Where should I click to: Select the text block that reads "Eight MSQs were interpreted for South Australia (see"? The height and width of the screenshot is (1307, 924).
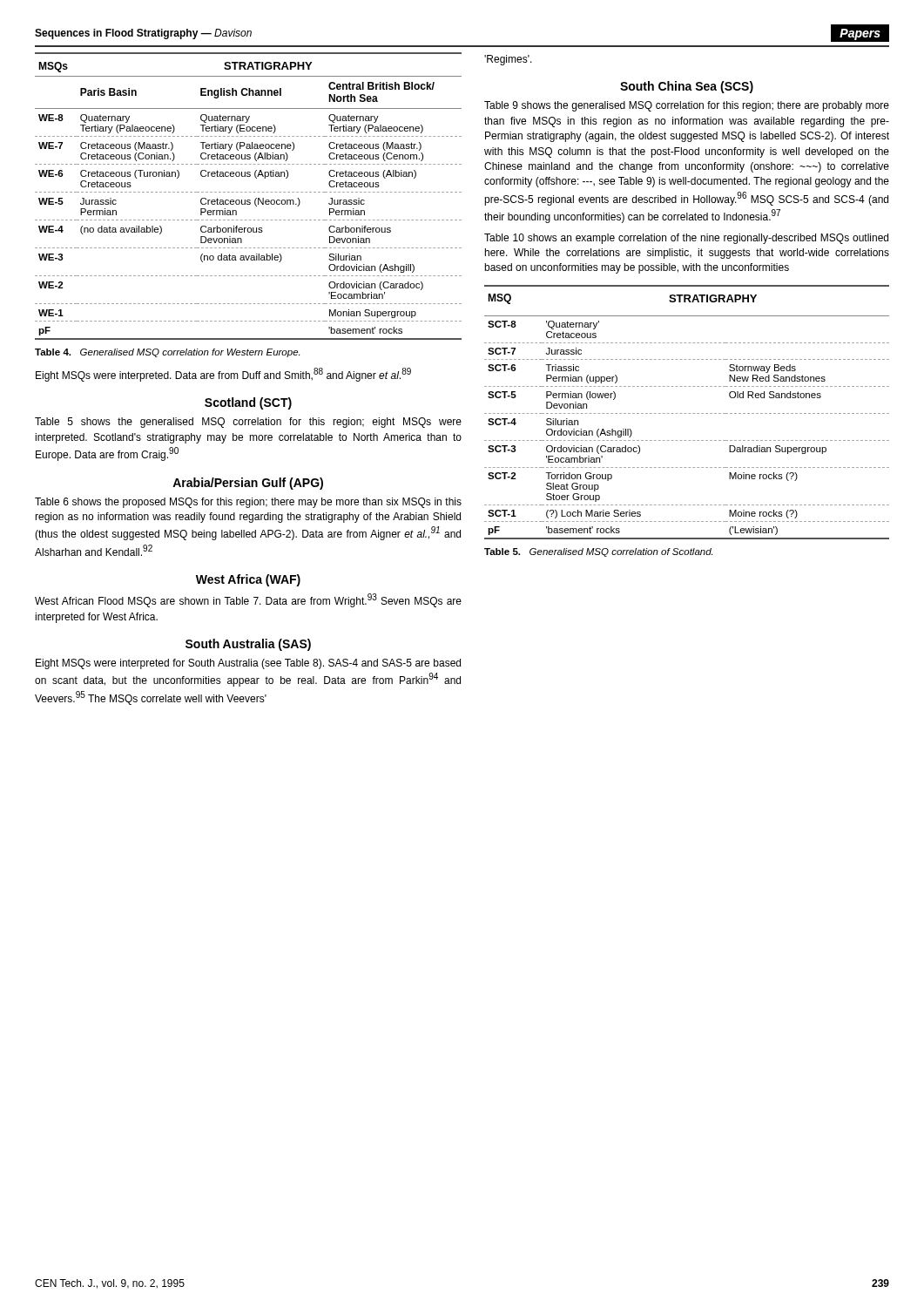(248, 681)
